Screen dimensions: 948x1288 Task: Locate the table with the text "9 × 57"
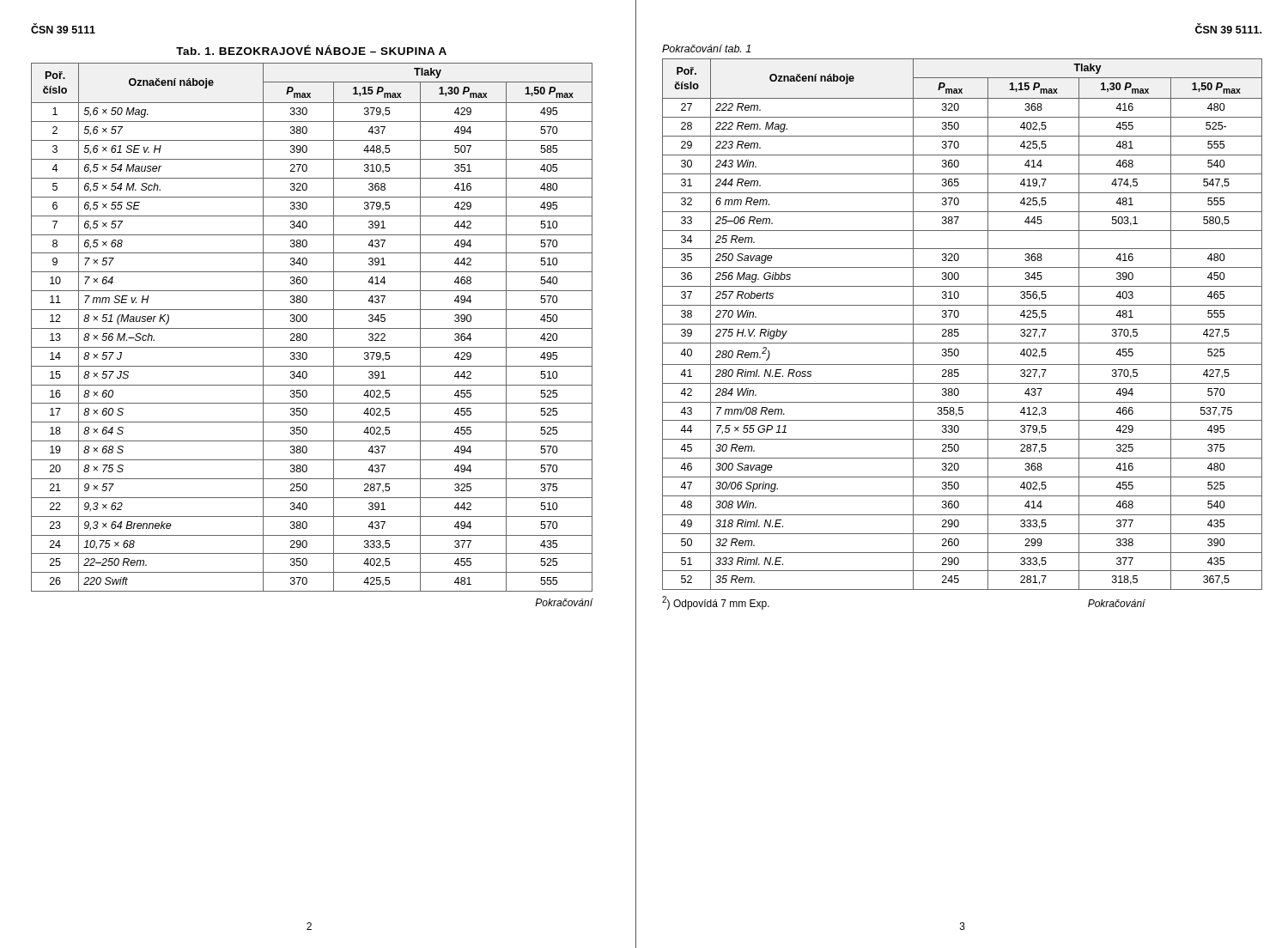coord(312,327)
